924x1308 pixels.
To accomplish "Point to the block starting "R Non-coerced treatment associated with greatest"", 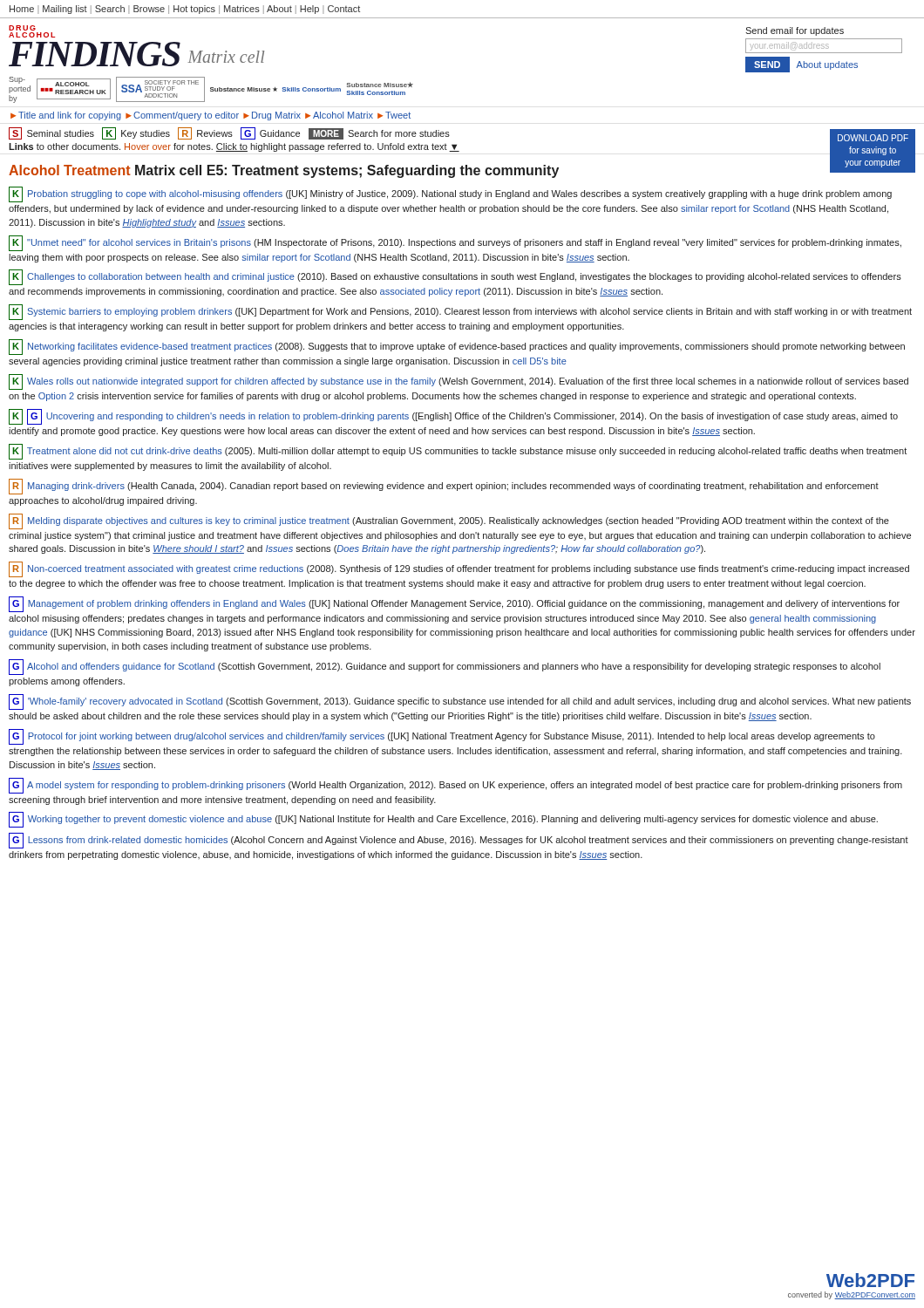I will pos(459,575).
